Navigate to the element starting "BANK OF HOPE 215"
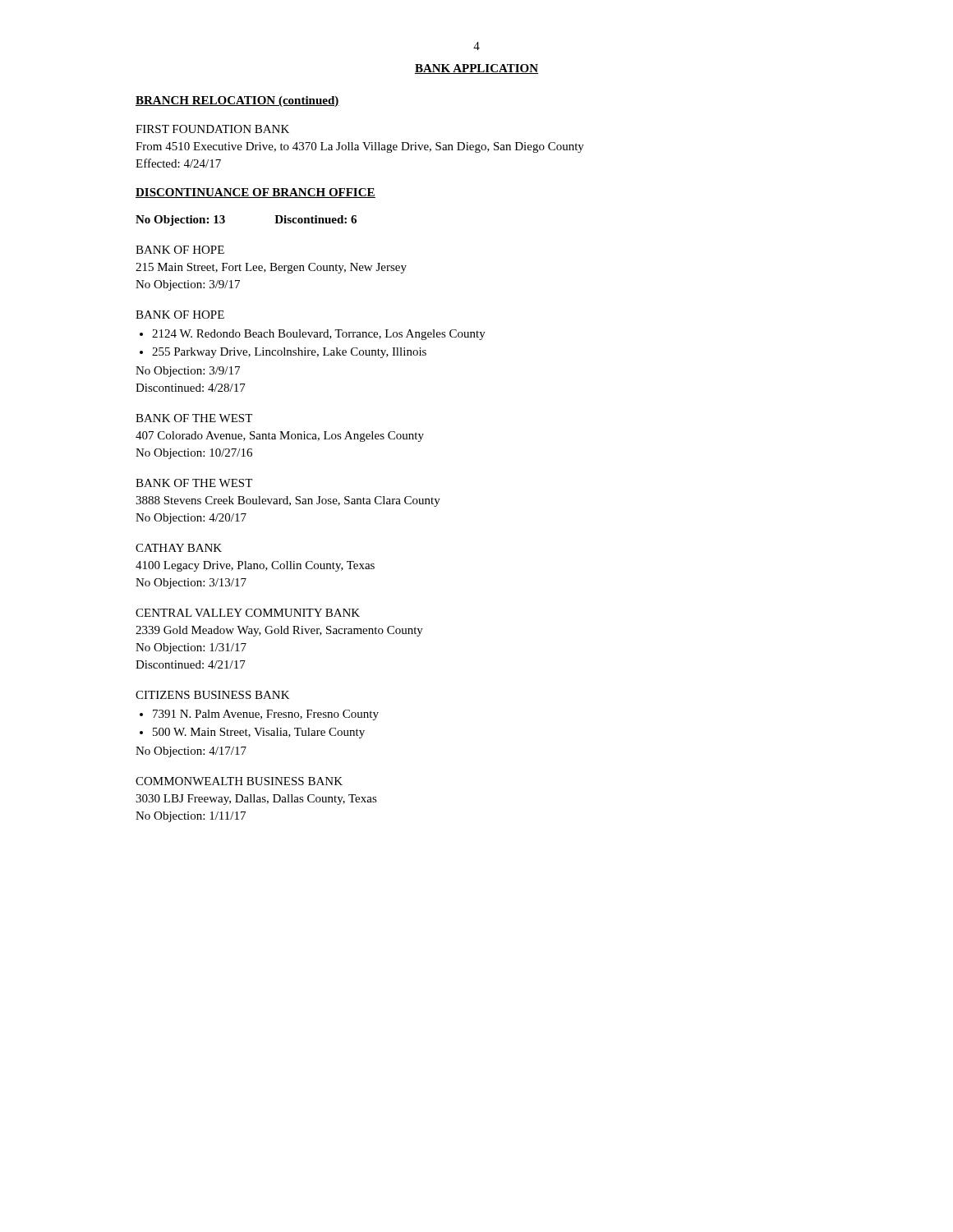 tap(180, 250)
